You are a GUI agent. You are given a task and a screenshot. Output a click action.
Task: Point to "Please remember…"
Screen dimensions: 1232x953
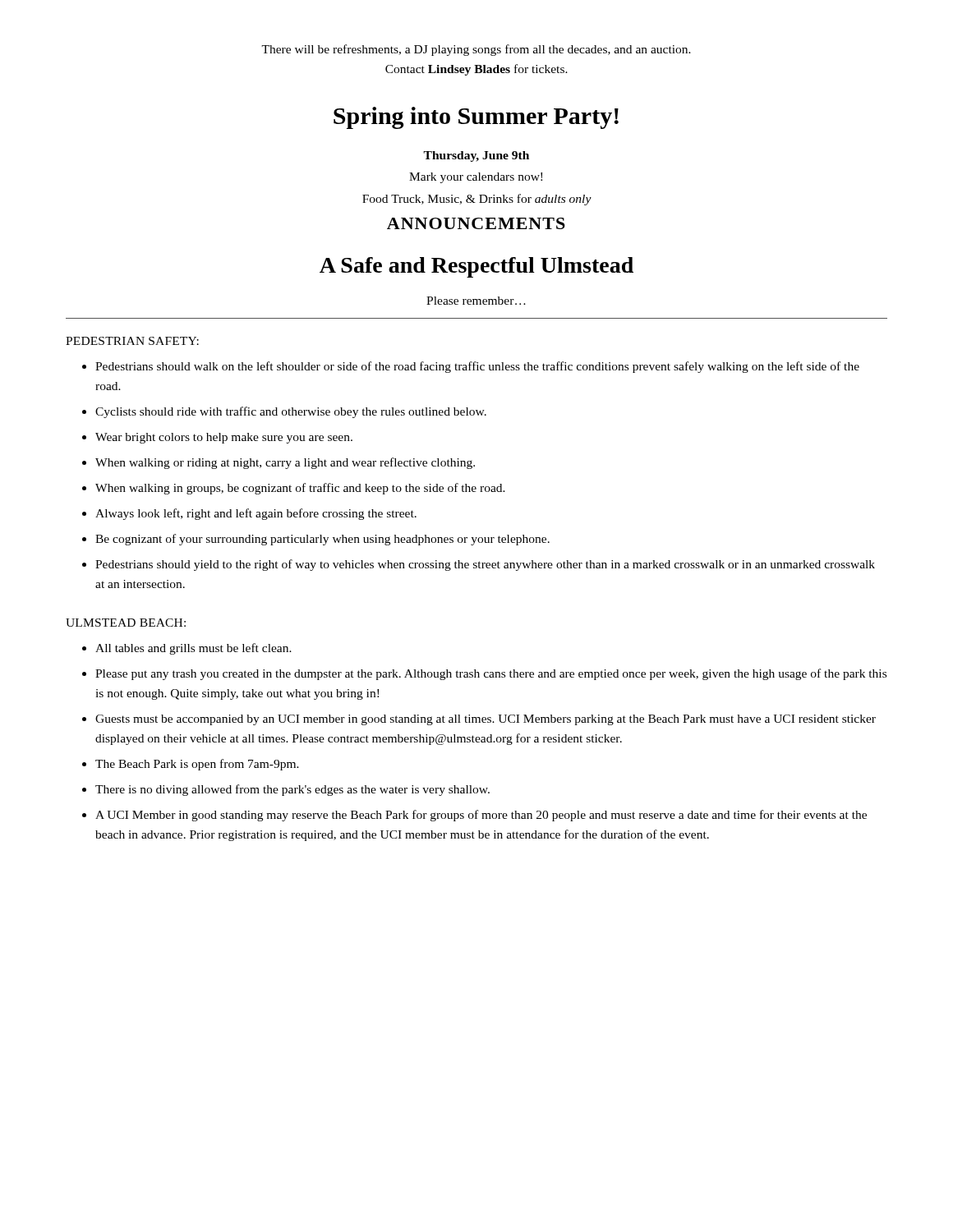click(x=476, y=300)
